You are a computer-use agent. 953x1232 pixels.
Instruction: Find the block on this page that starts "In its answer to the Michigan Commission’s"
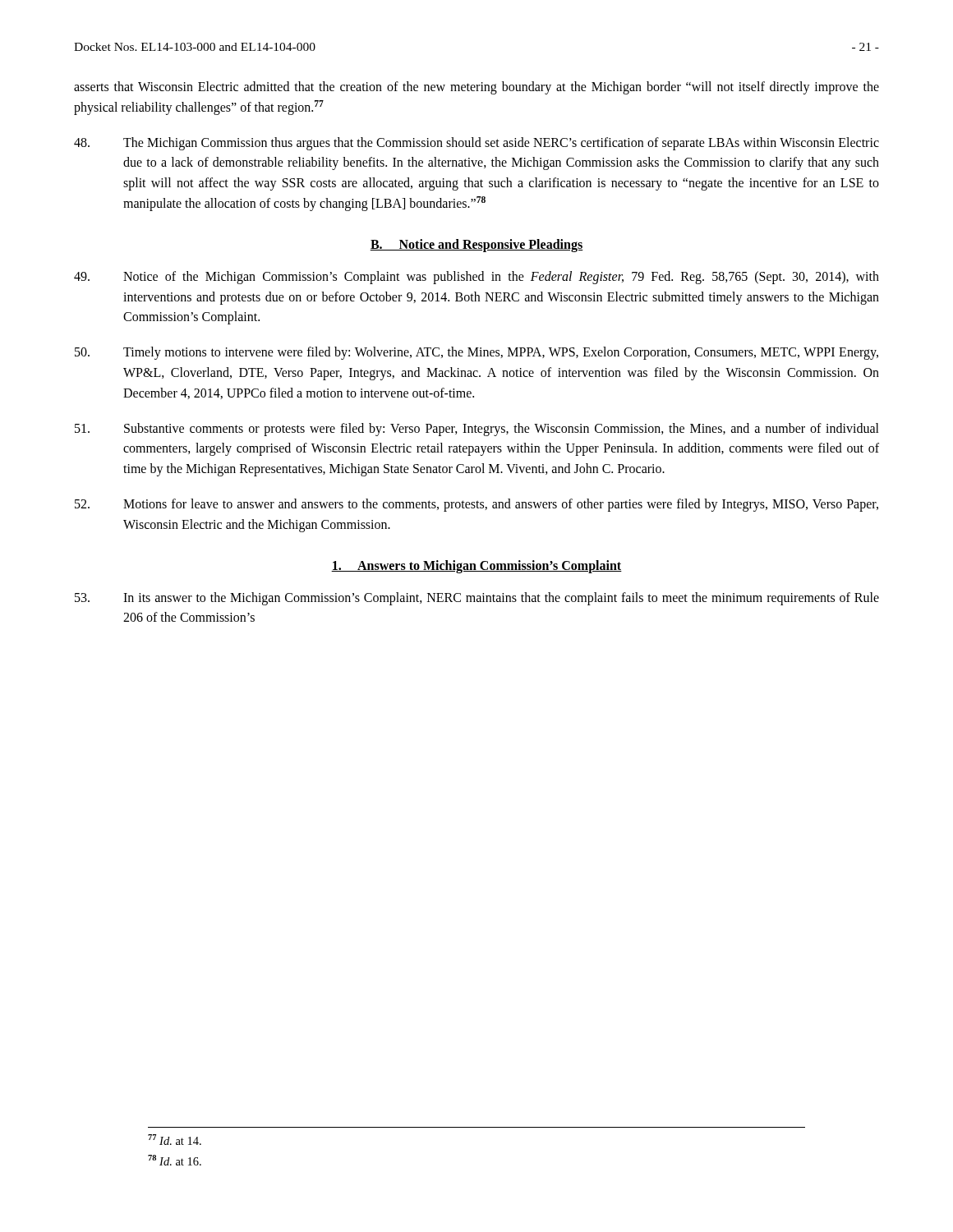tap(476, 608)
